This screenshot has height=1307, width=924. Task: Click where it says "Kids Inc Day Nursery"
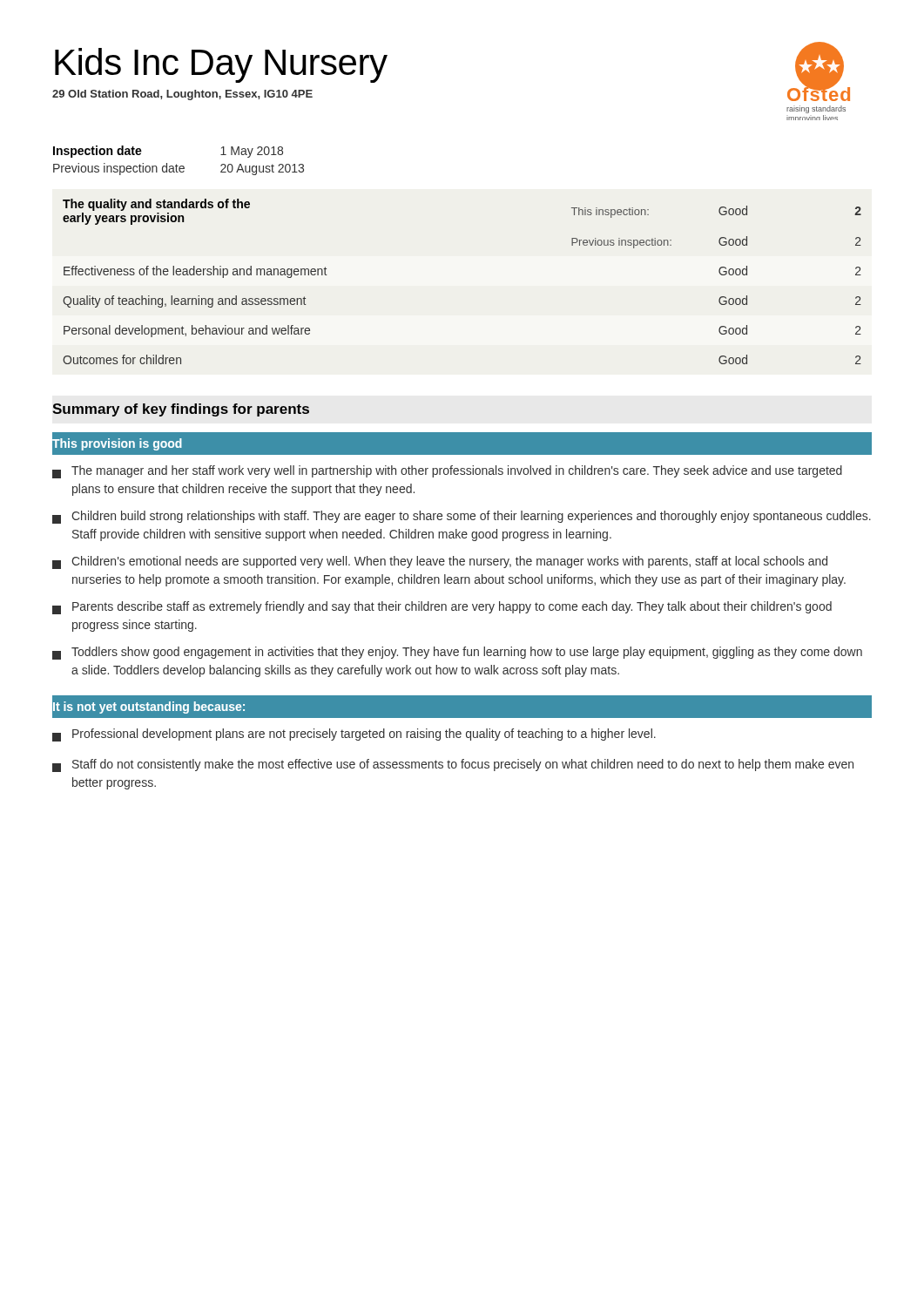coord(220,63)
